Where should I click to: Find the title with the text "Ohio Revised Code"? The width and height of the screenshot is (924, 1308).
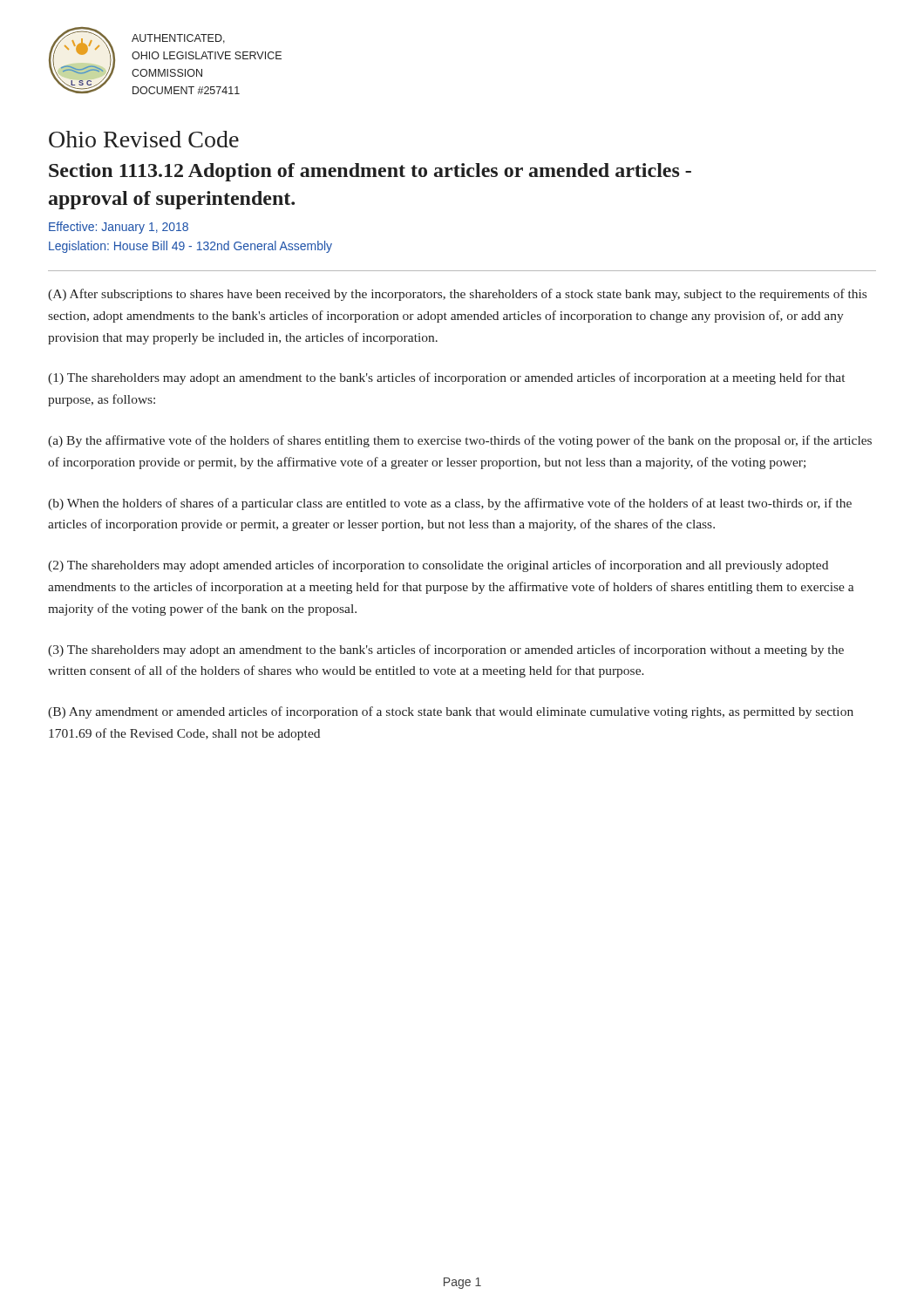click(x=144, y=139)
